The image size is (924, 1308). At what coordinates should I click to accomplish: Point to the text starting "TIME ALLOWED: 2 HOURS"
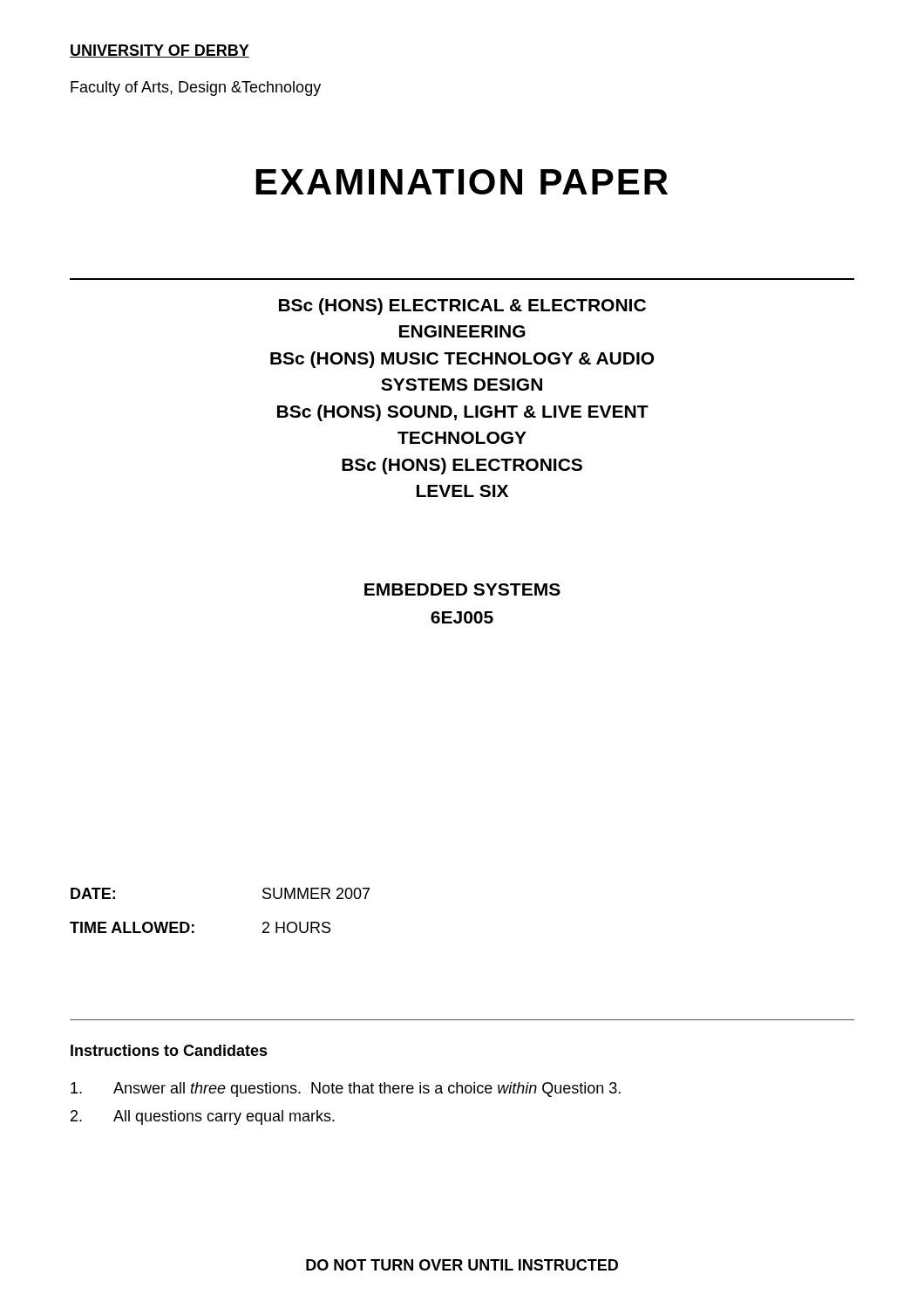coord(201,928)
